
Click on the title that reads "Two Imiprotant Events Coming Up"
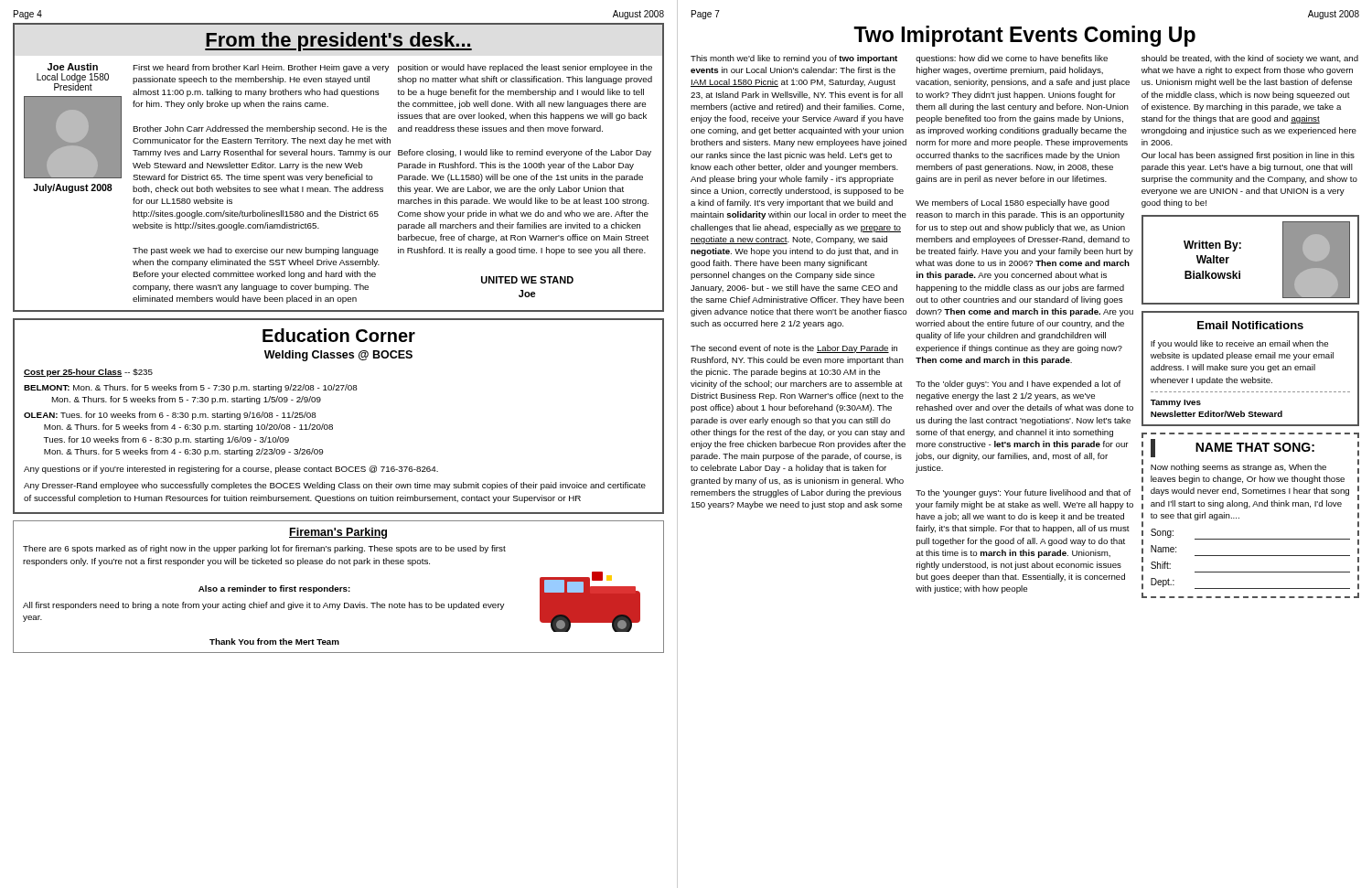(1025, 35)
